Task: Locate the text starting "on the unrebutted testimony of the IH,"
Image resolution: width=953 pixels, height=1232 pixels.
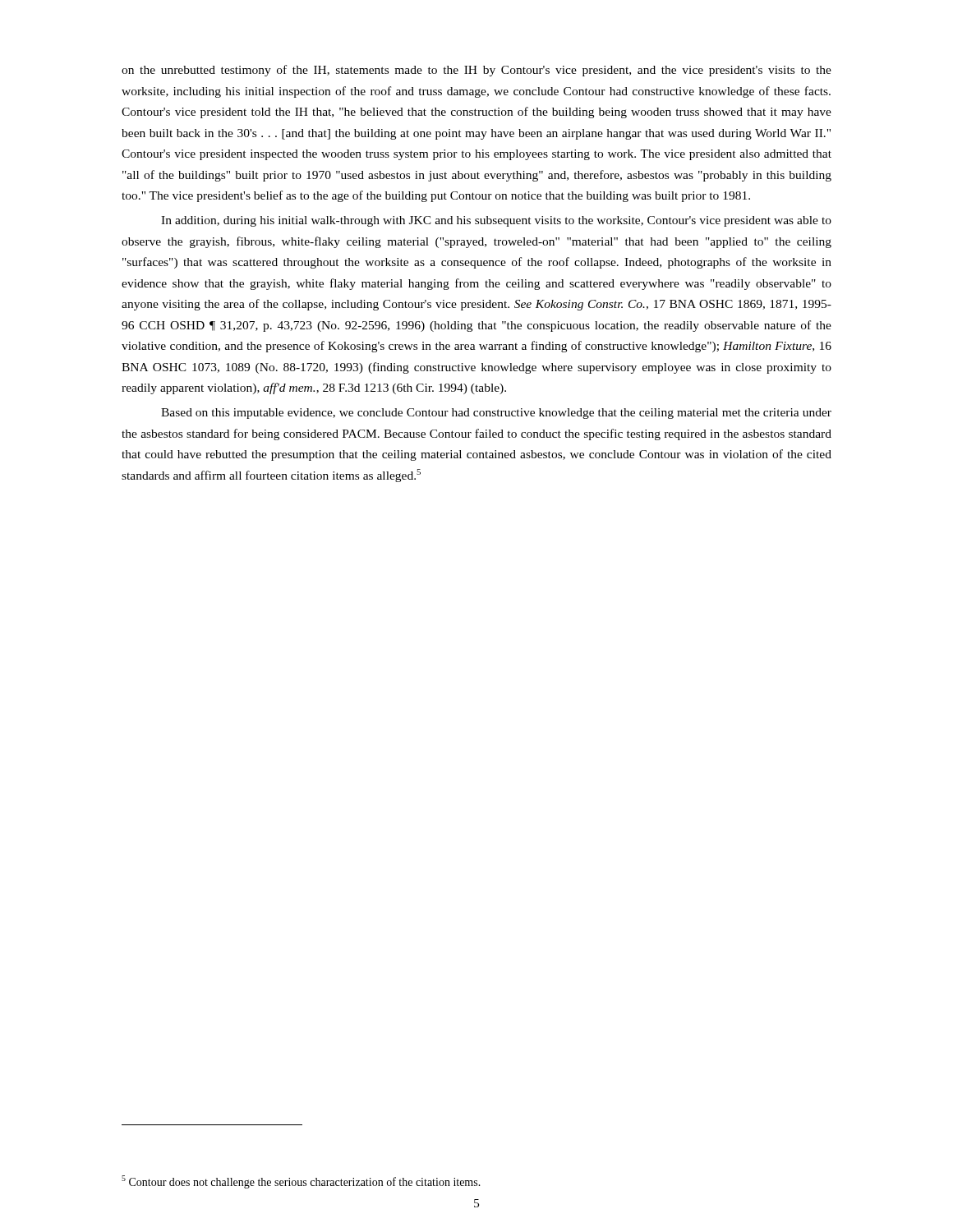Action: (x=476, y=133)
